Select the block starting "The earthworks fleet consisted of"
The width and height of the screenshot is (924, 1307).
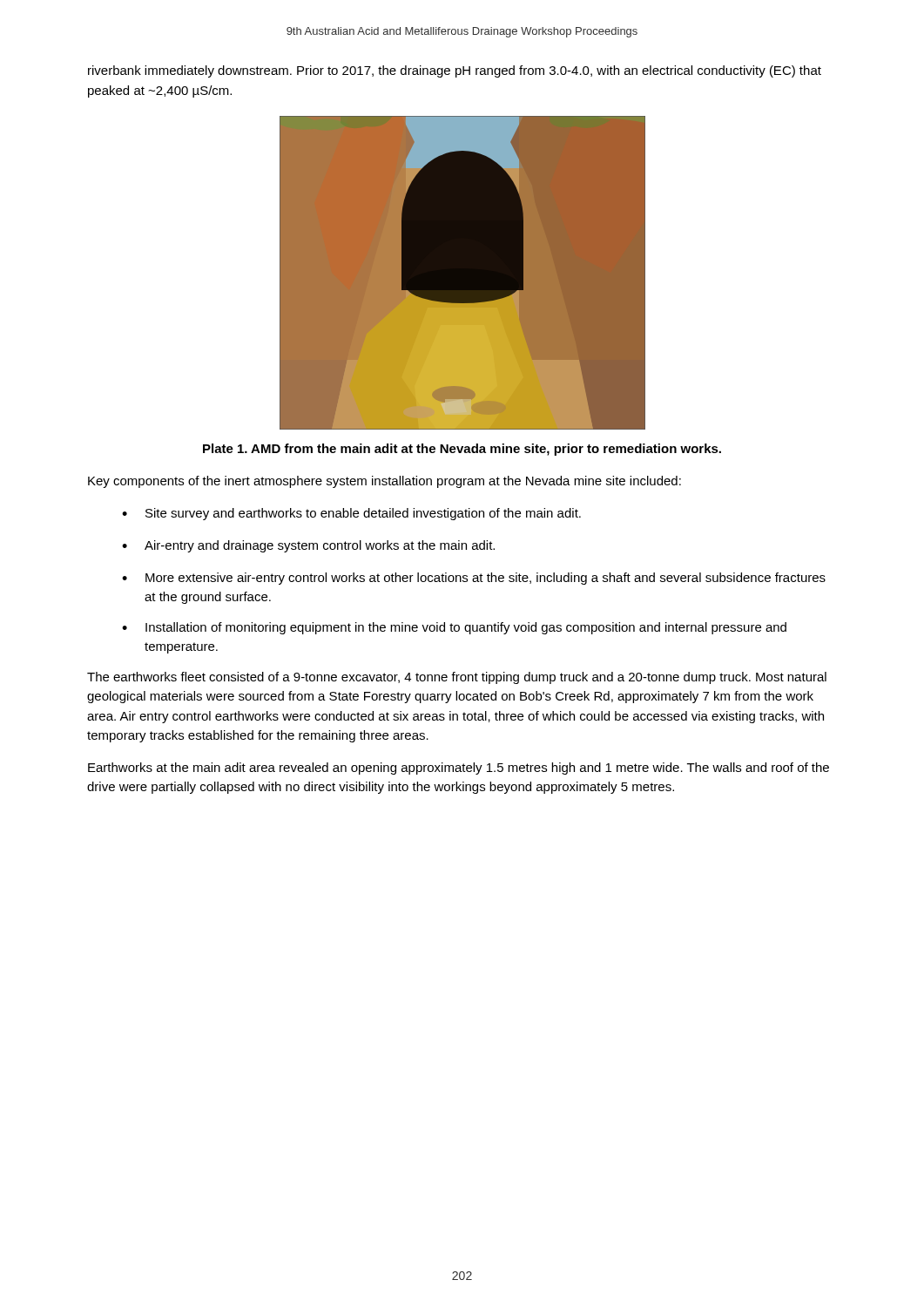[x=457, y=706]
